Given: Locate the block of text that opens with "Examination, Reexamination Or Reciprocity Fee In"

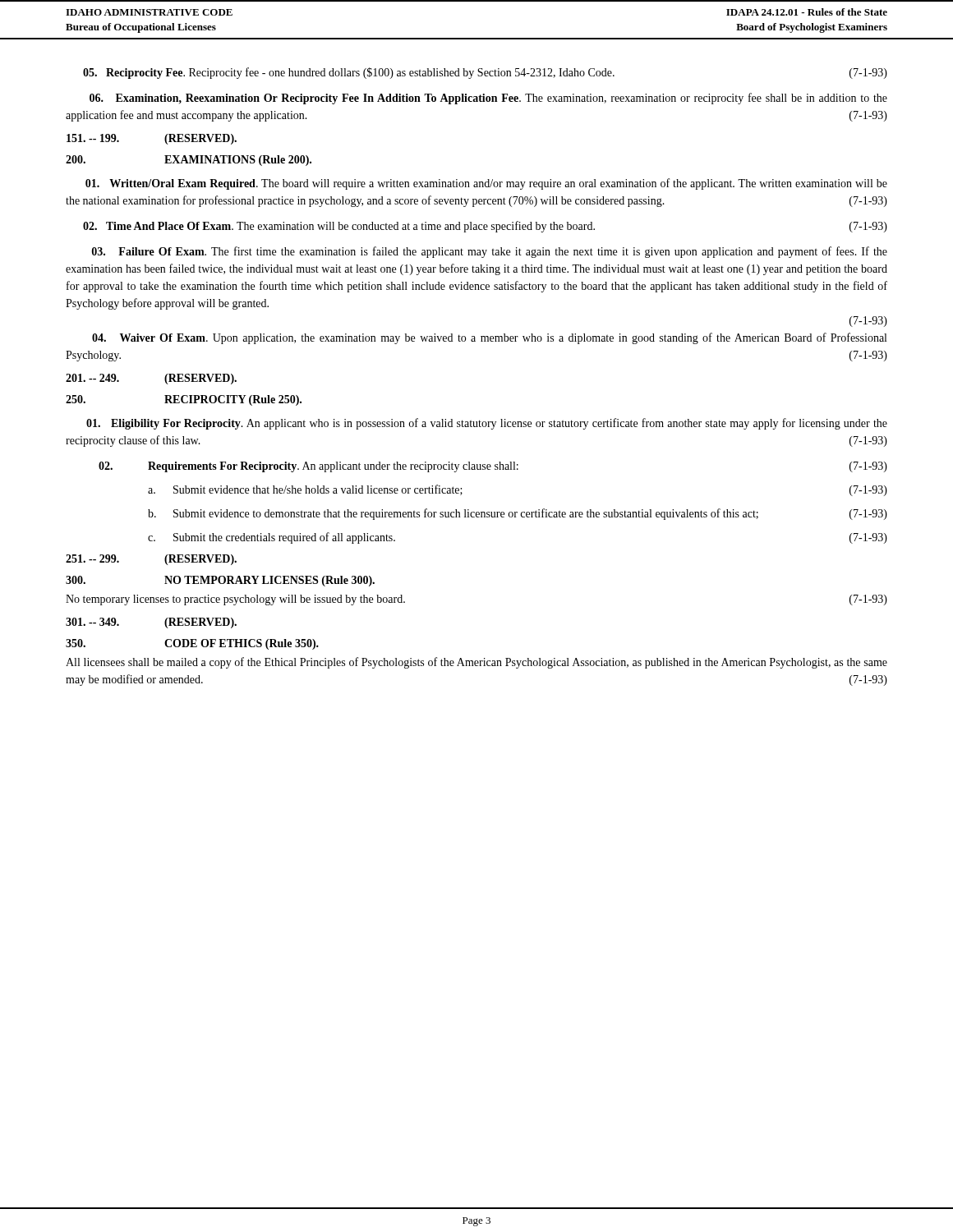Looking at the screenshot, I should click(476, 108).
